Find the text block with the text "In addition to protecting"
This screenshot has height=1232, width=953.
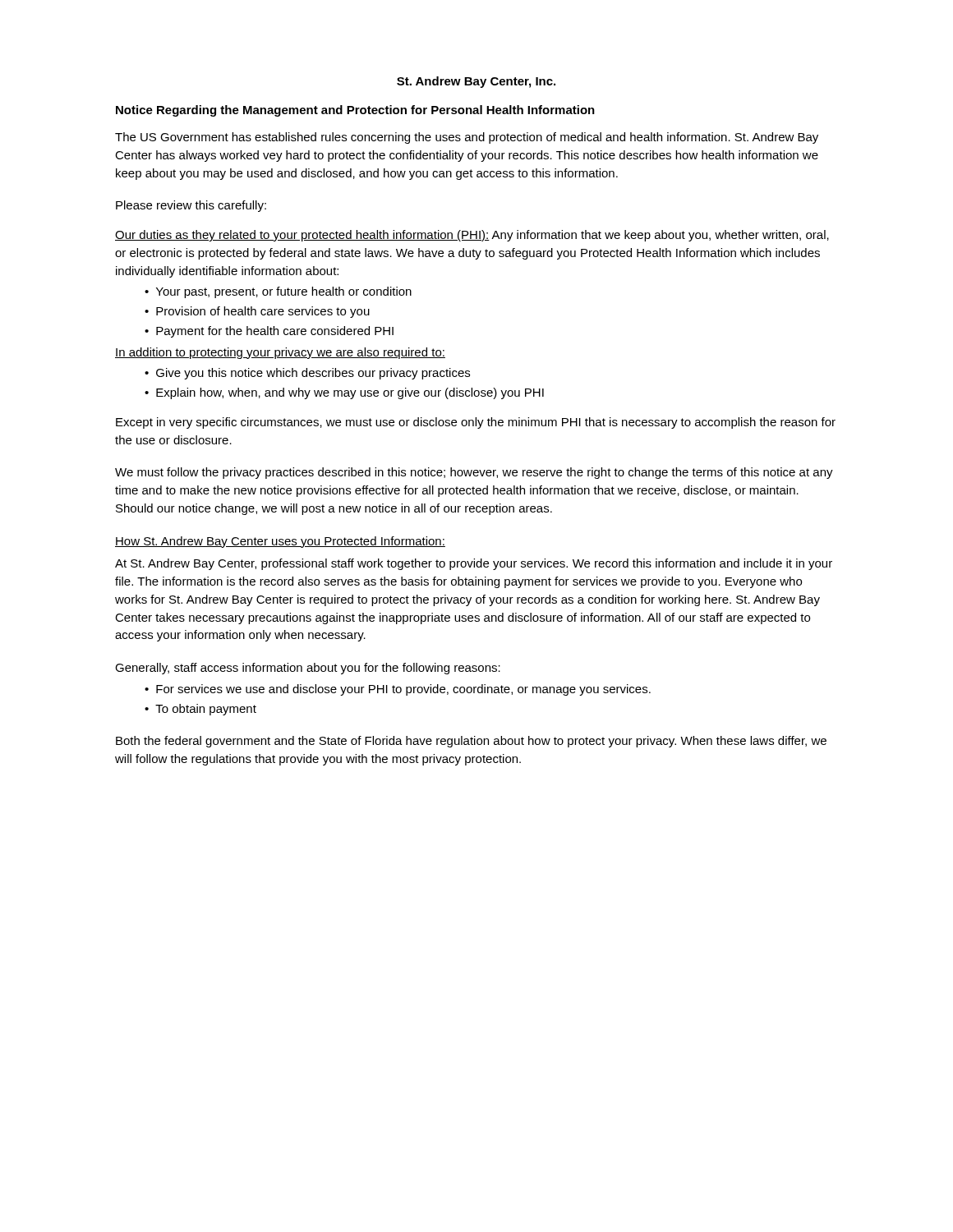(x=280, y=352)
